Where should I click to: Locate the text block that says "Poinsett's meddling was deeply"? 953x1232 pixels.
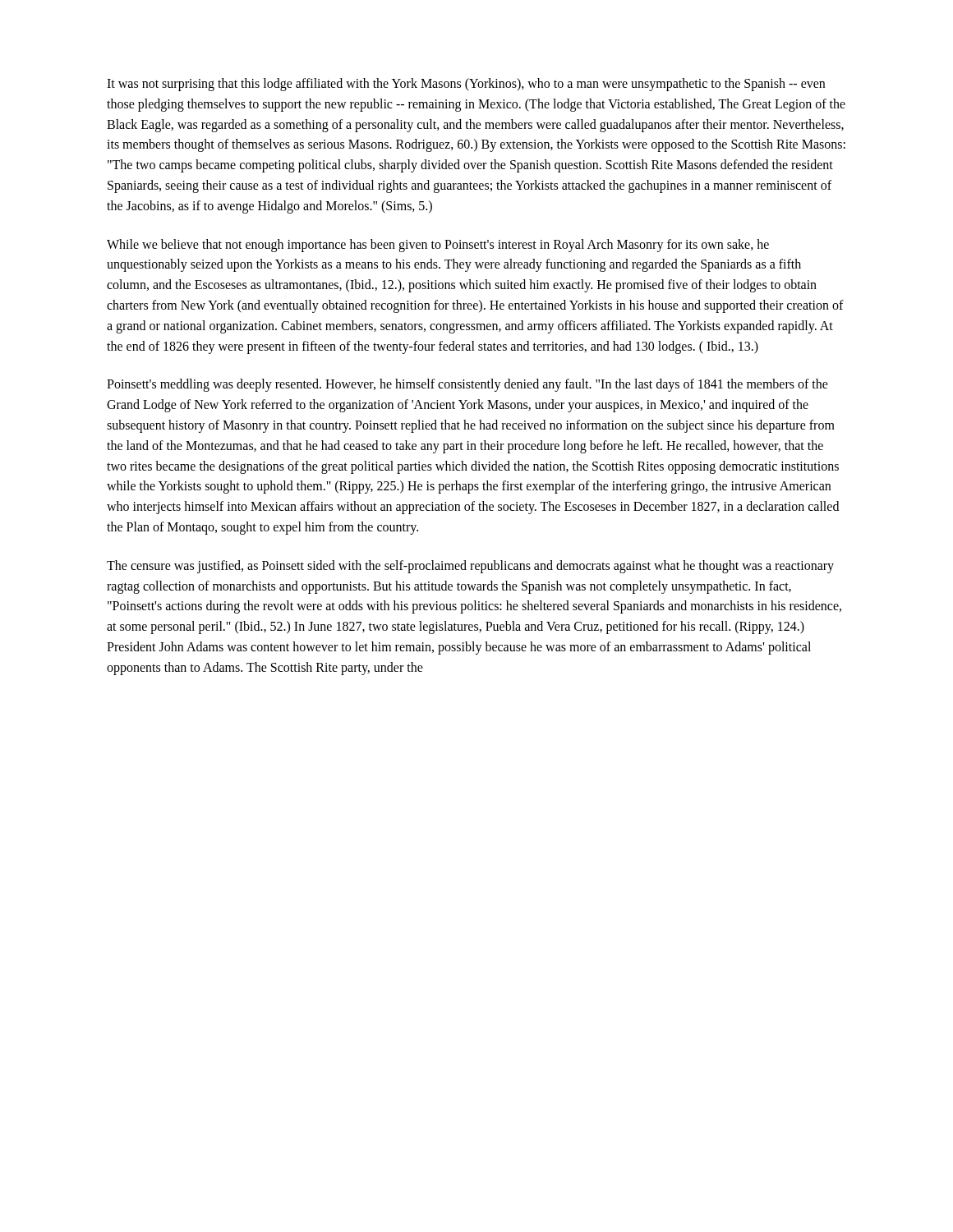pos(473,456)
